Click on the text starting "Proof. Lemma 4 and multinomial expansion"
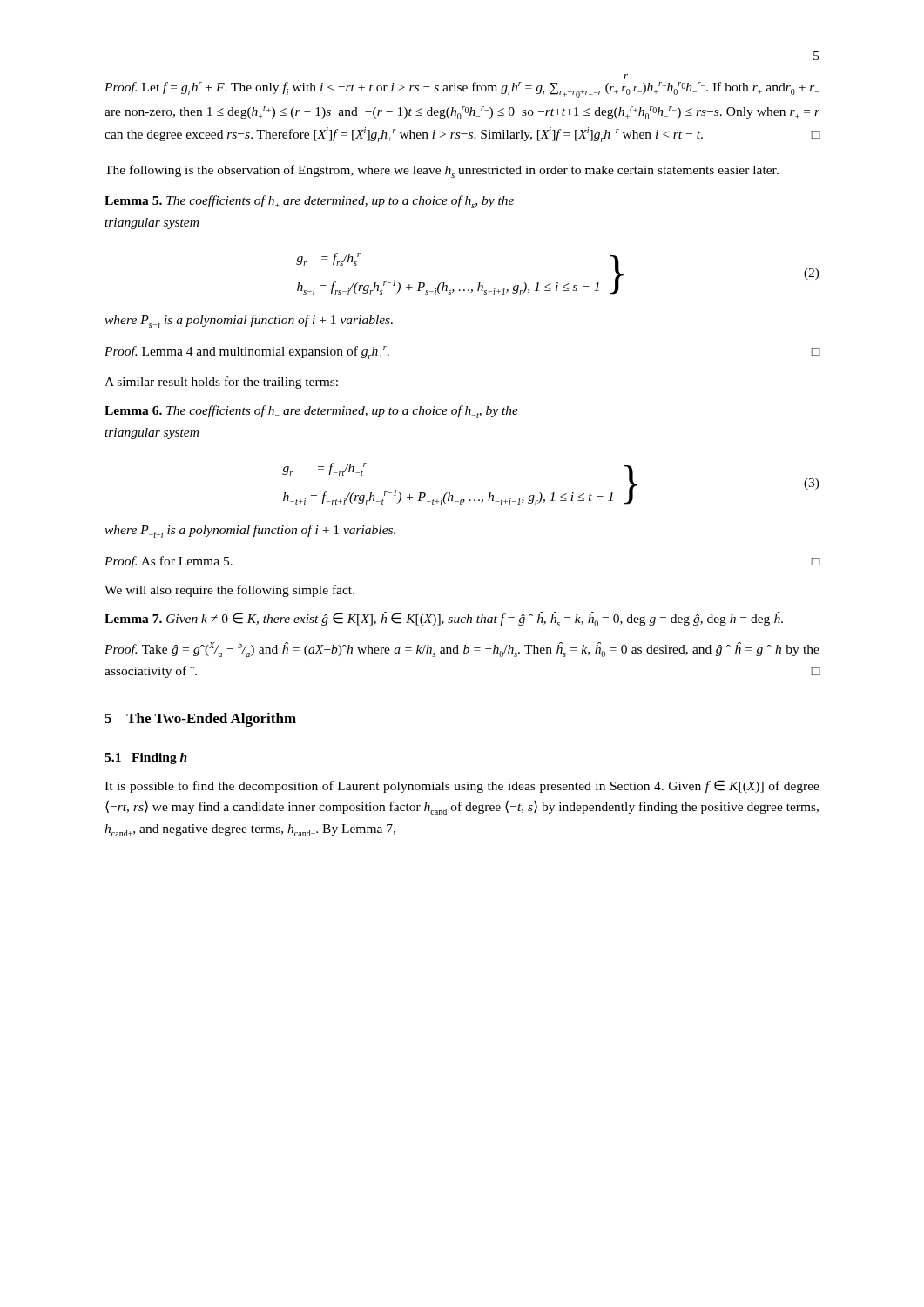924x1307 pixels. coord(250,352)
